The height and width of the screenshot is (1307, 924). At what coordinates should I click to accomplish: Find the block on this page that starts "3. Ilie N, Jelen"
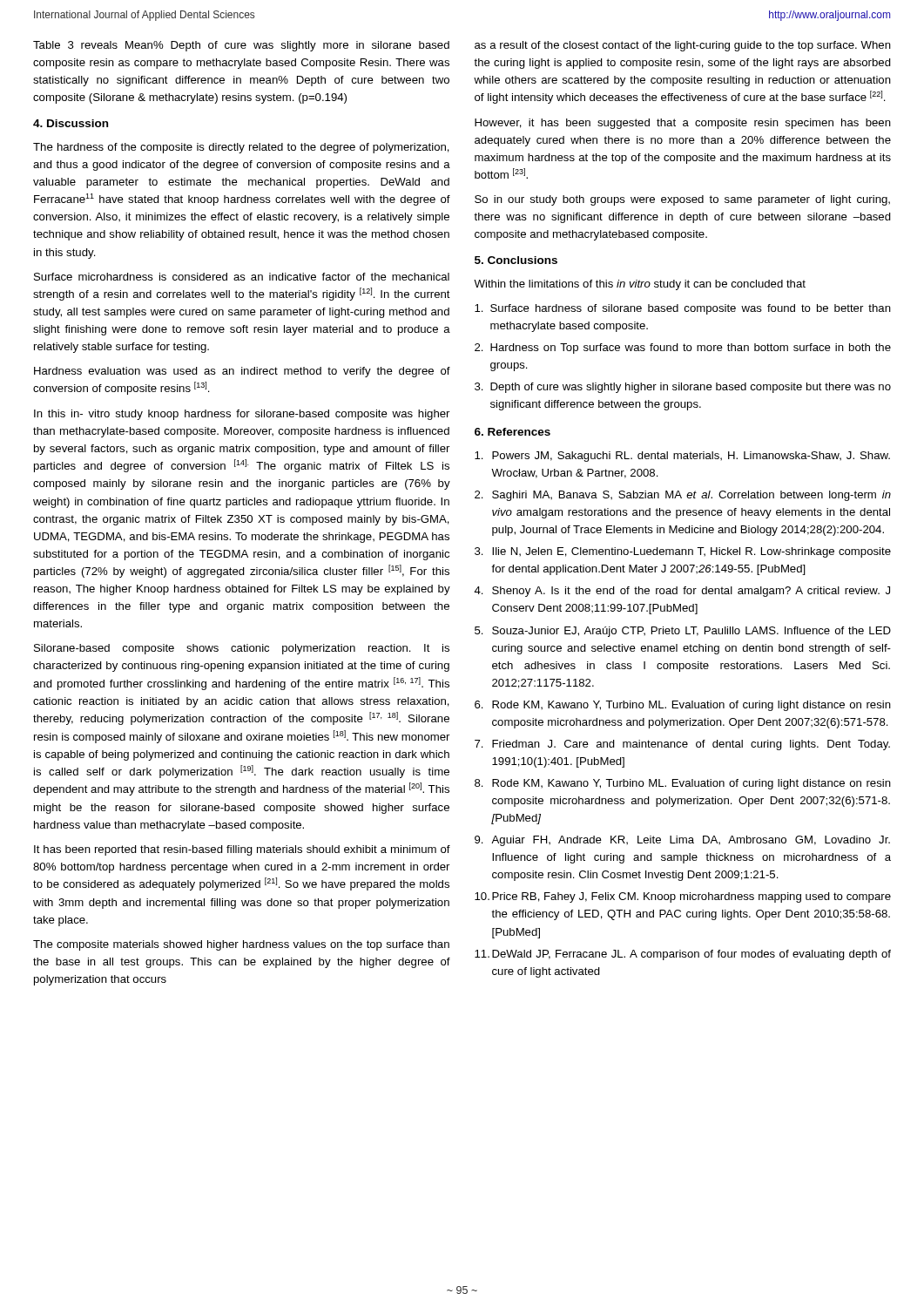[x=683, y=561]
